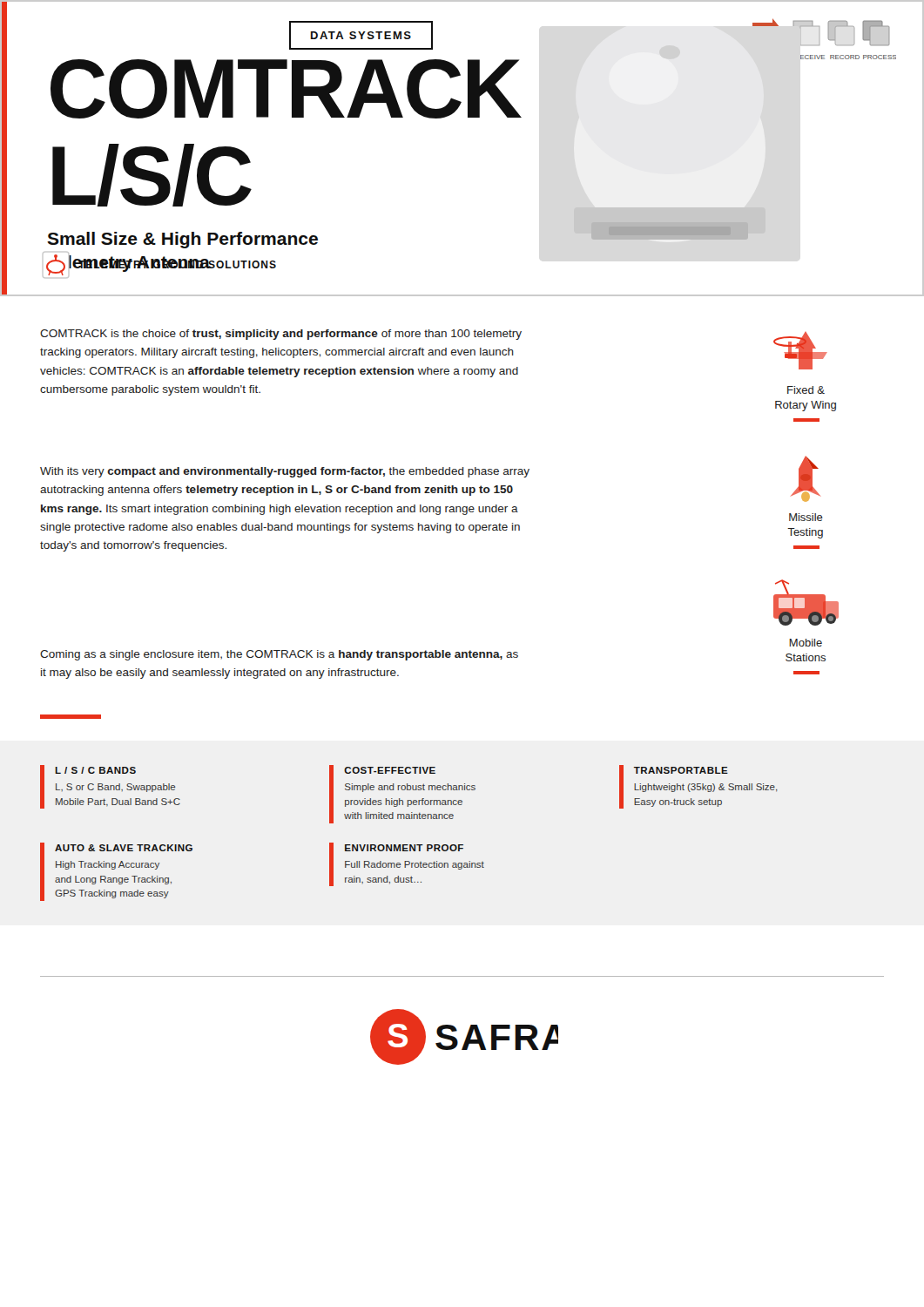Locate the text block starting "TRANSPORTABLE Lightweight (35kg) &"

tap(751, 787)
